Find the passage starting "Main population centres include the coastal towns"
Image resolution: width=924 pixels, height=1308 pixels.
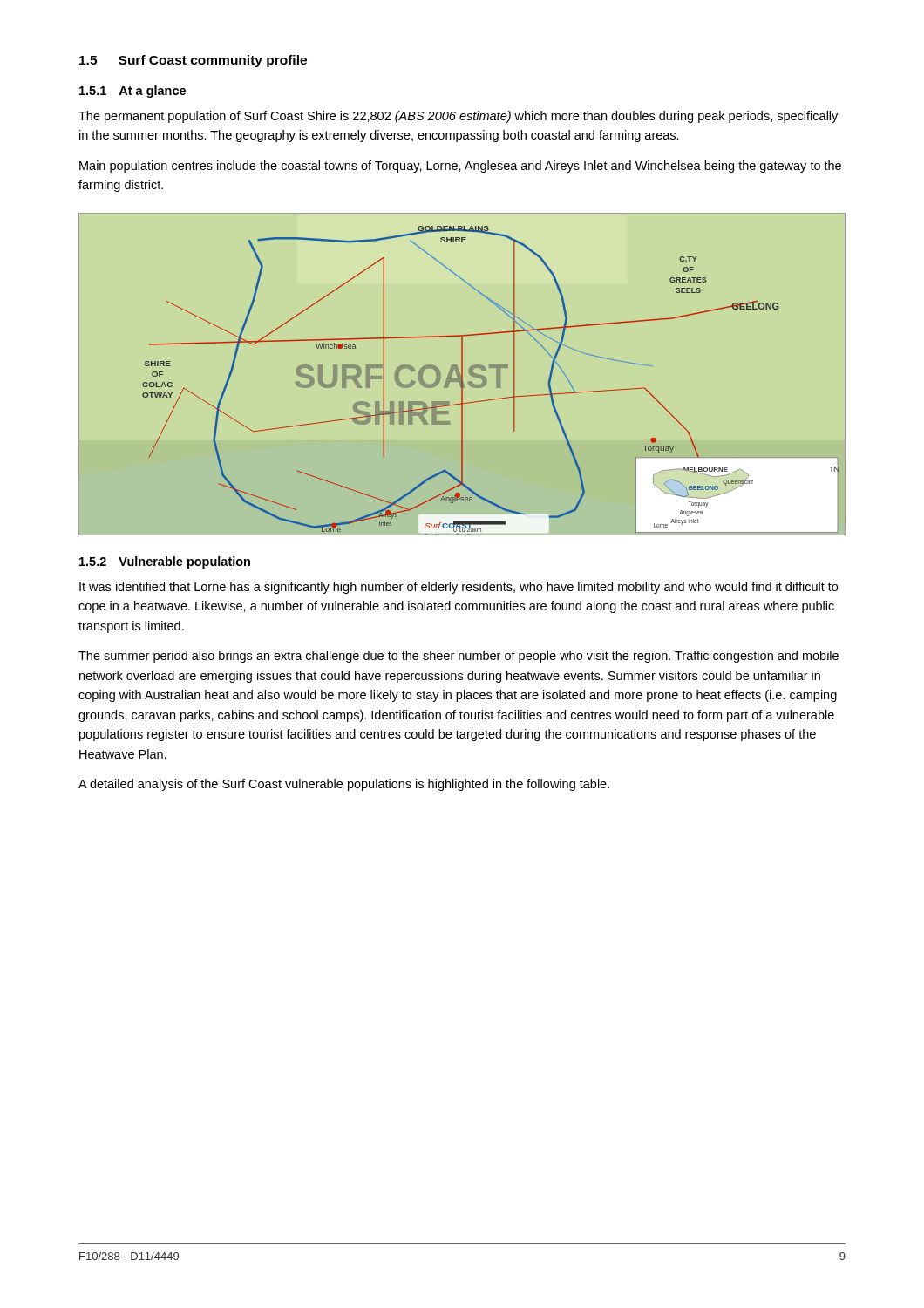tap(460, 175)
